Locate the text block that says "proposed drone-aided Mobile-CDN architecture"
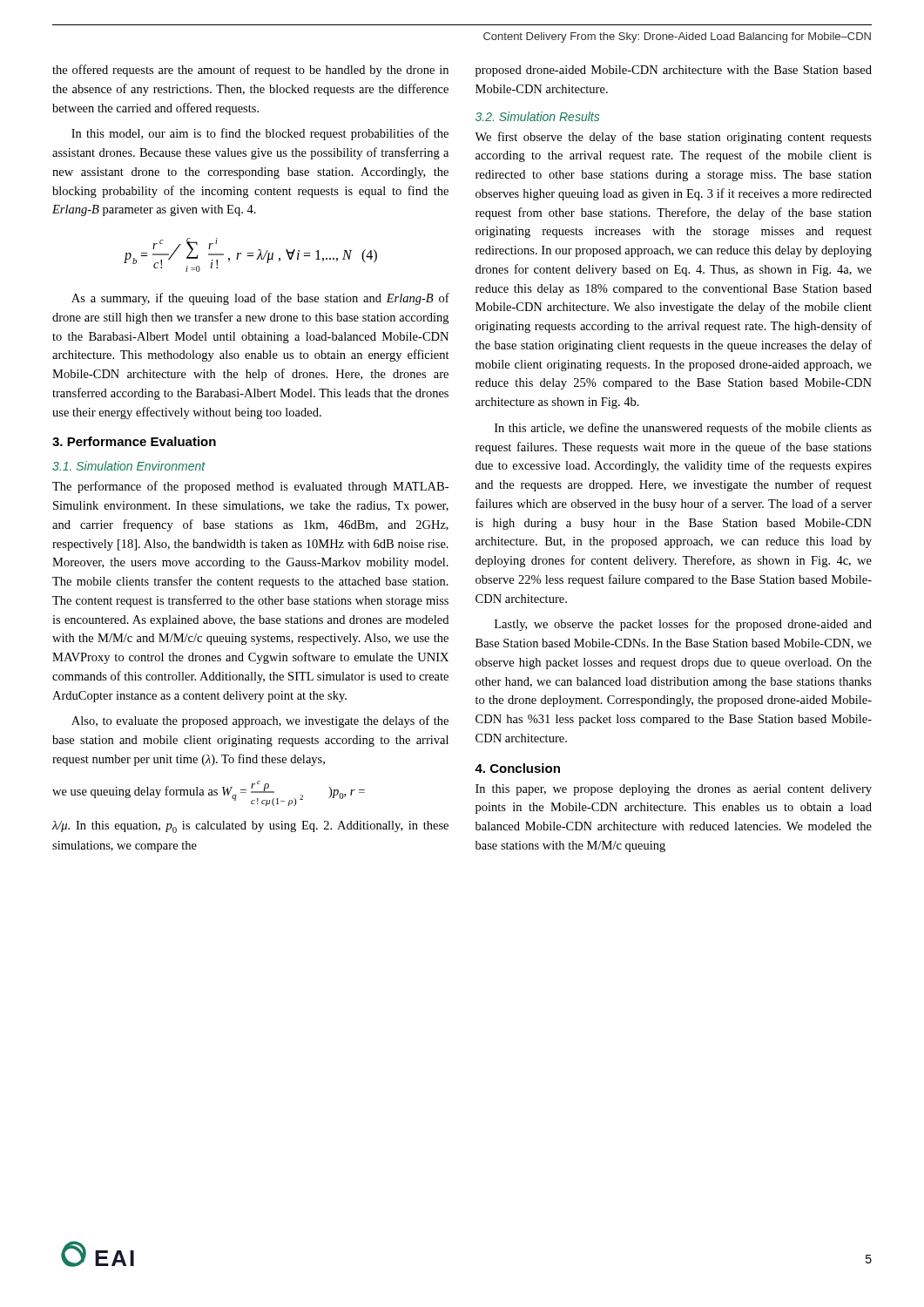This screenshot has height=1307, width=924. [673, 80]
